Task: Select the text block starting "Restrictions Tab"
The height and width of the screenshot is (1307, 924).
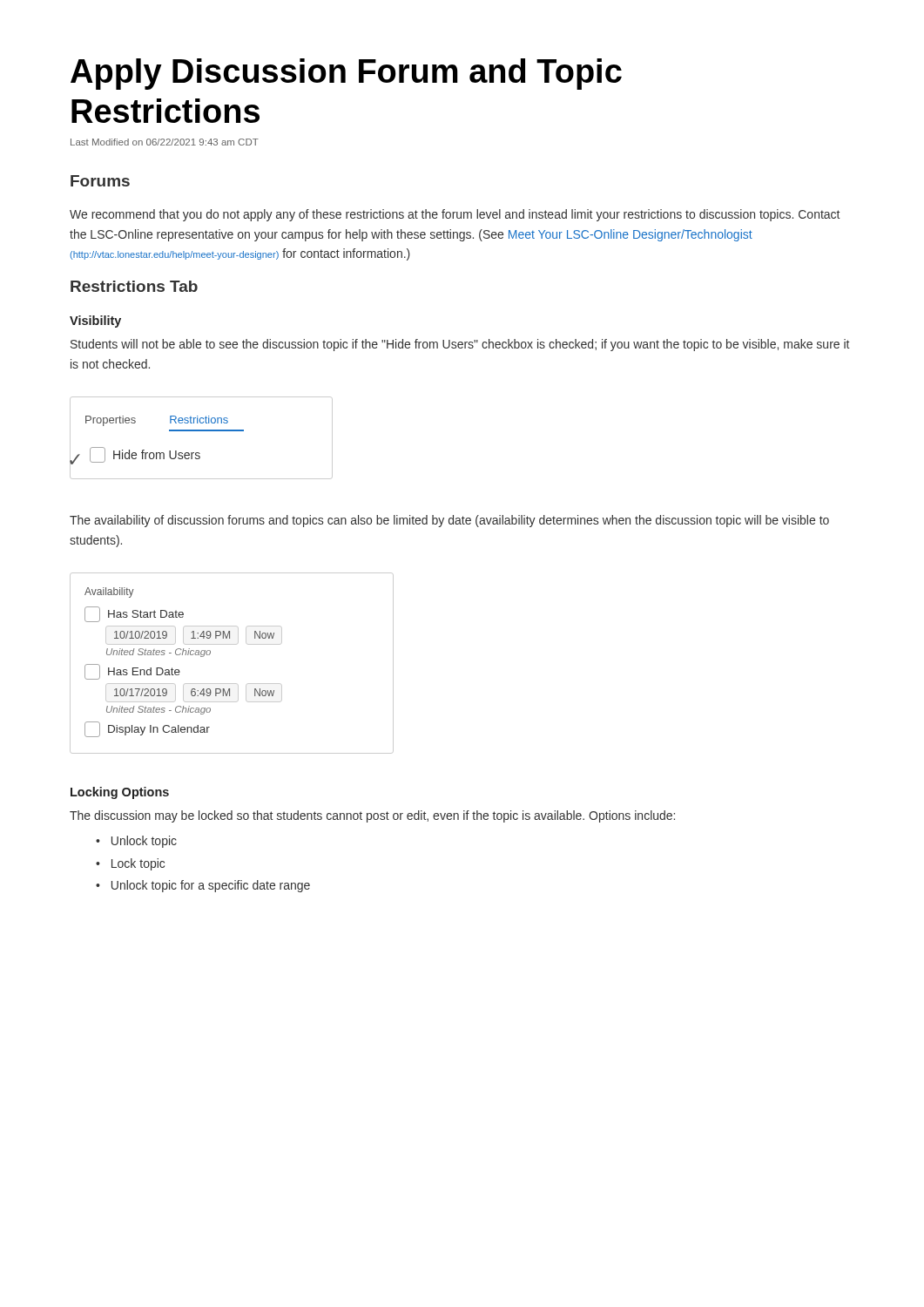Action: 134,286
